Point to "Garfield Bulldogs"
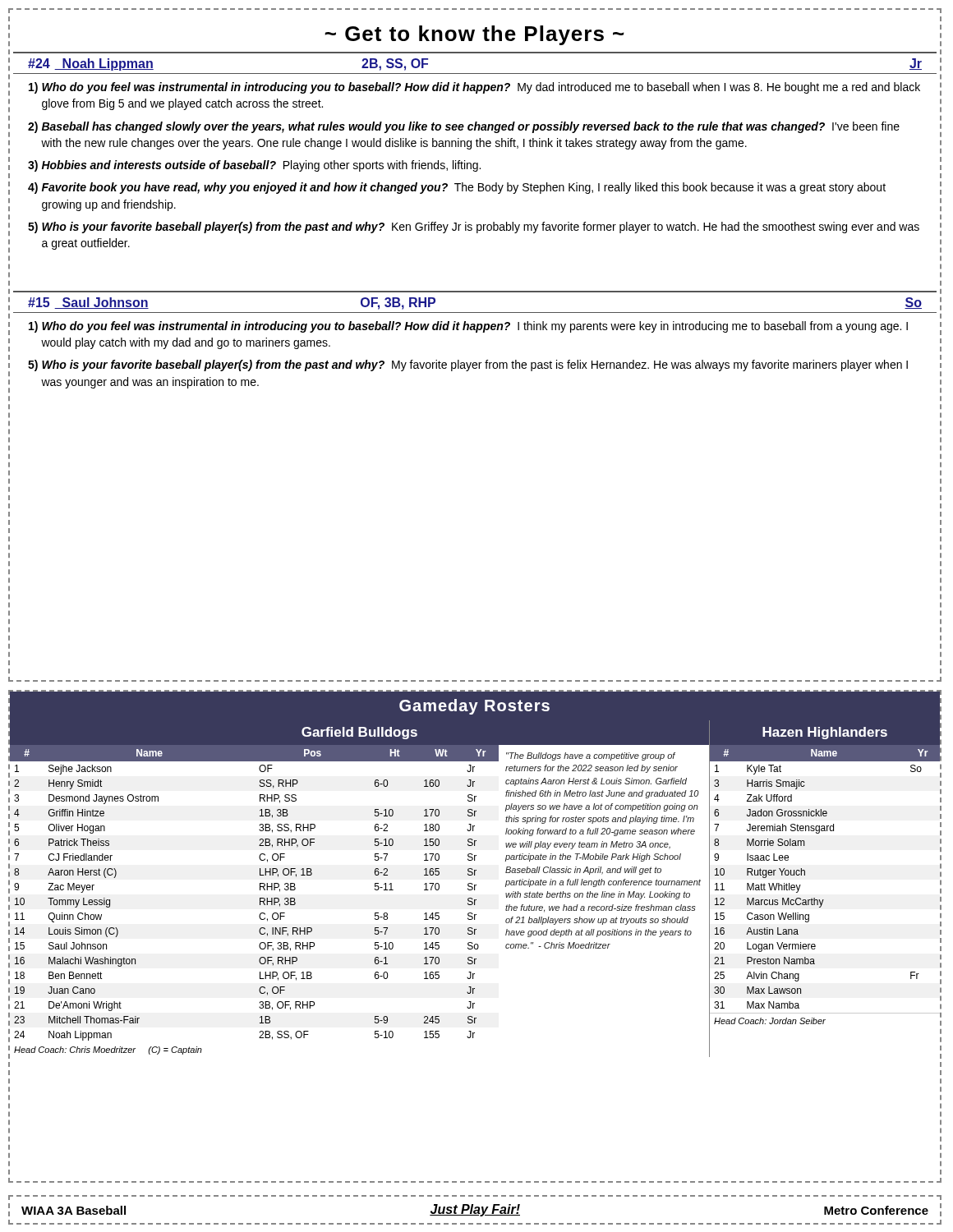Viewport: 953px width, 1232px height. (x=359, y=732)
